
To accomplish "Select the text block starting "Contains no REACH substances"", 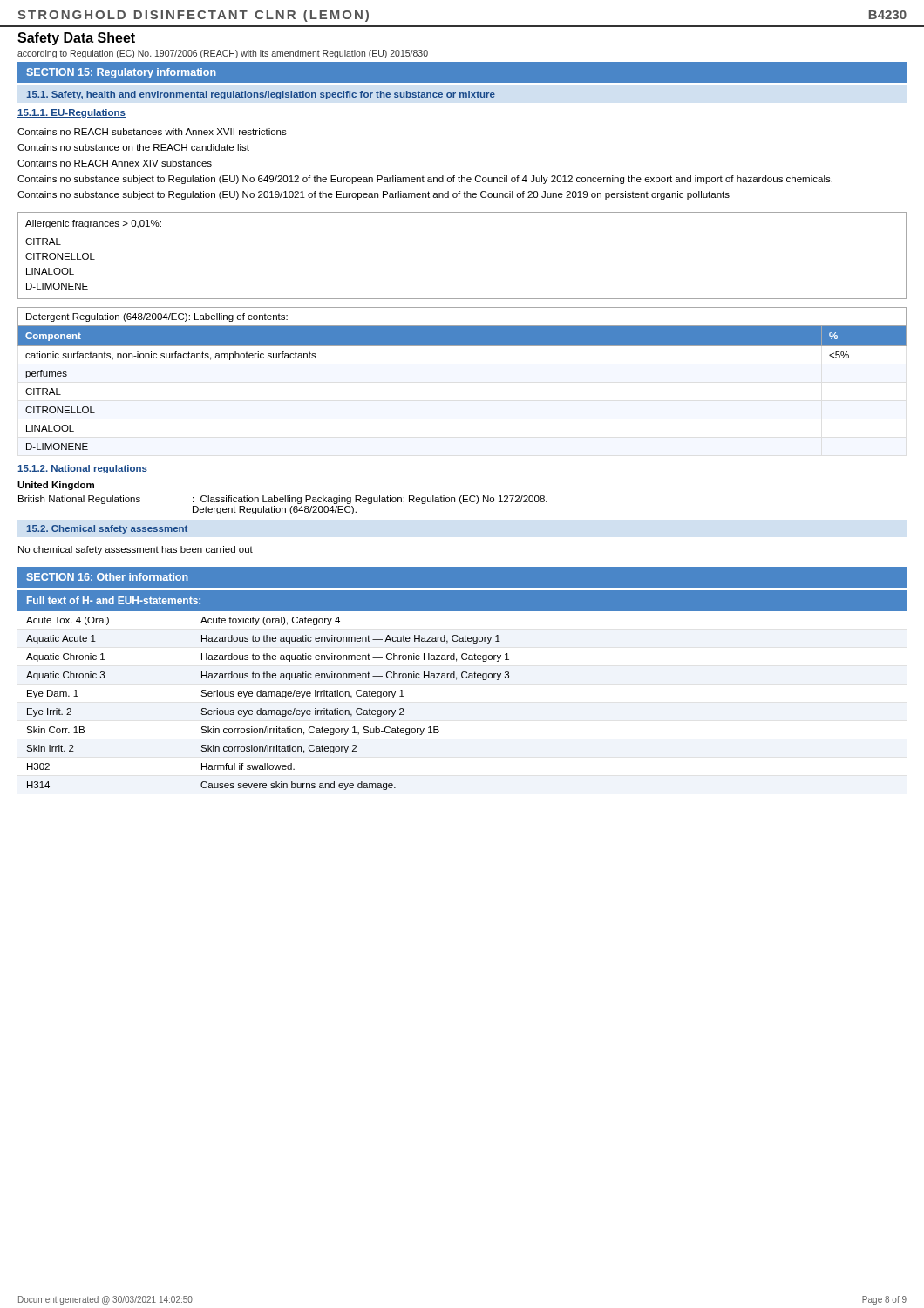I will click(x=152, y=132).
